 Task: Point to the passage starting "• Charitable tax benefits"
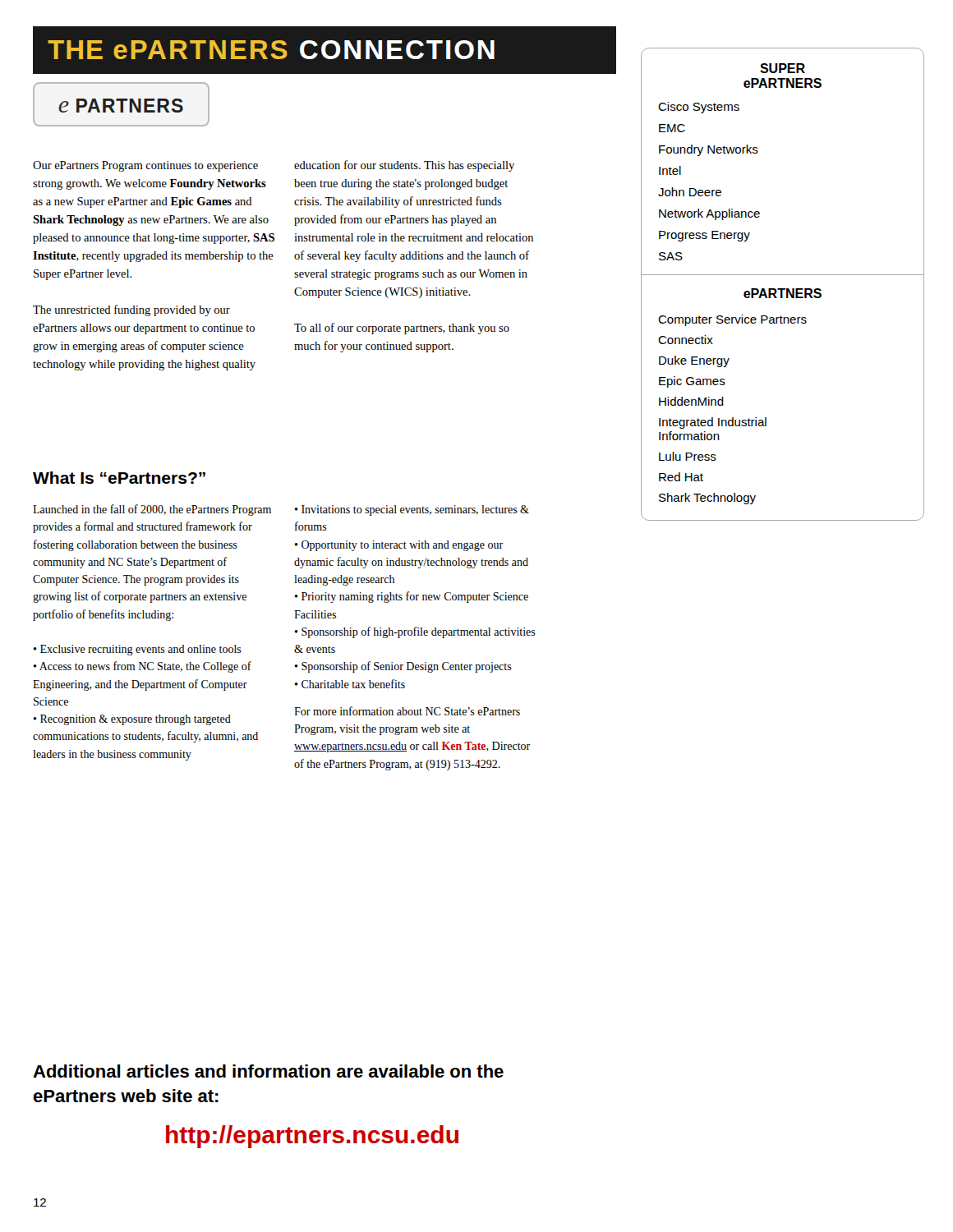coord(350,684)
